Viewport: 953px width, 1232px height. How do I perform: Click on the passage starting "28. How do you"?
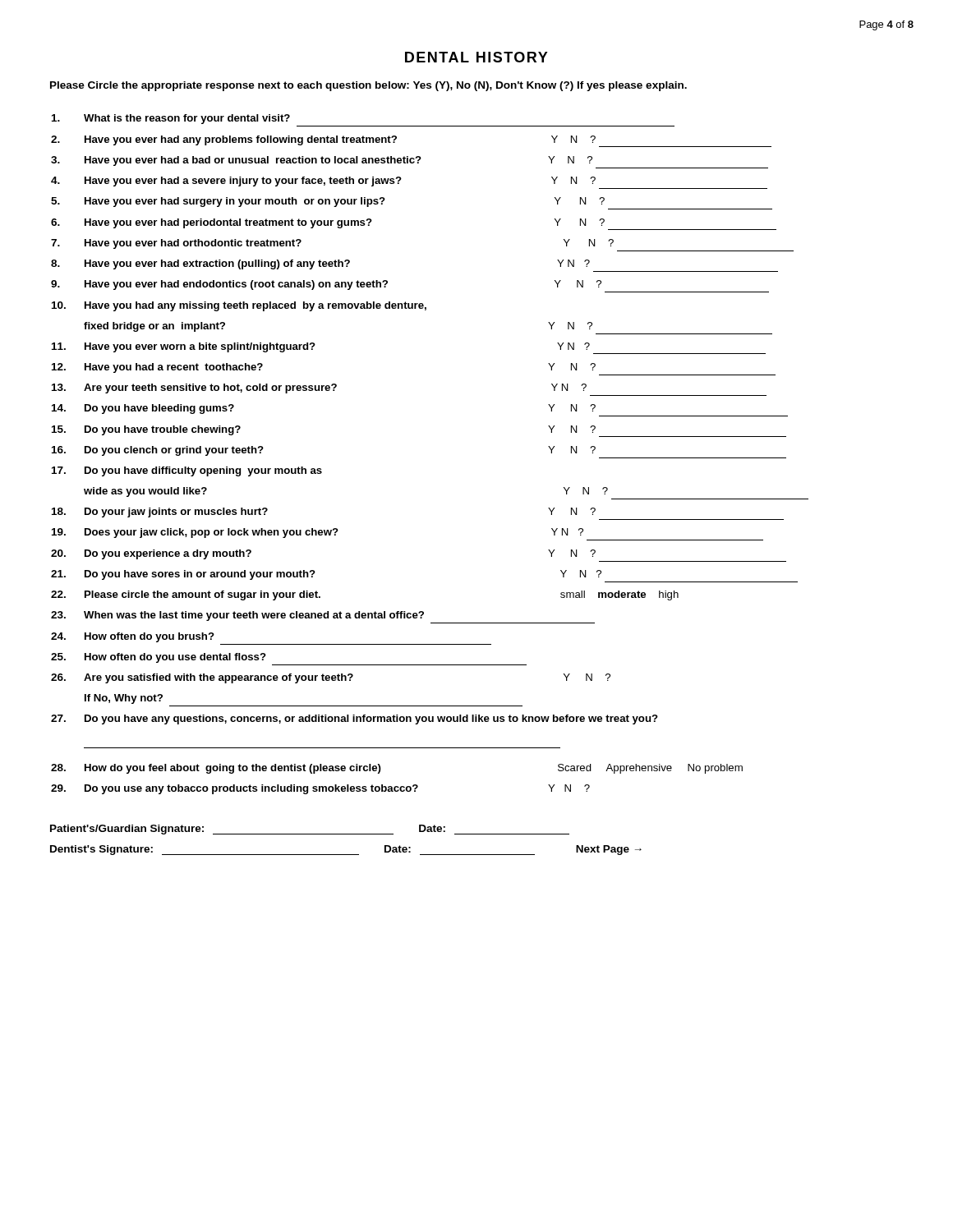[230, 769]
